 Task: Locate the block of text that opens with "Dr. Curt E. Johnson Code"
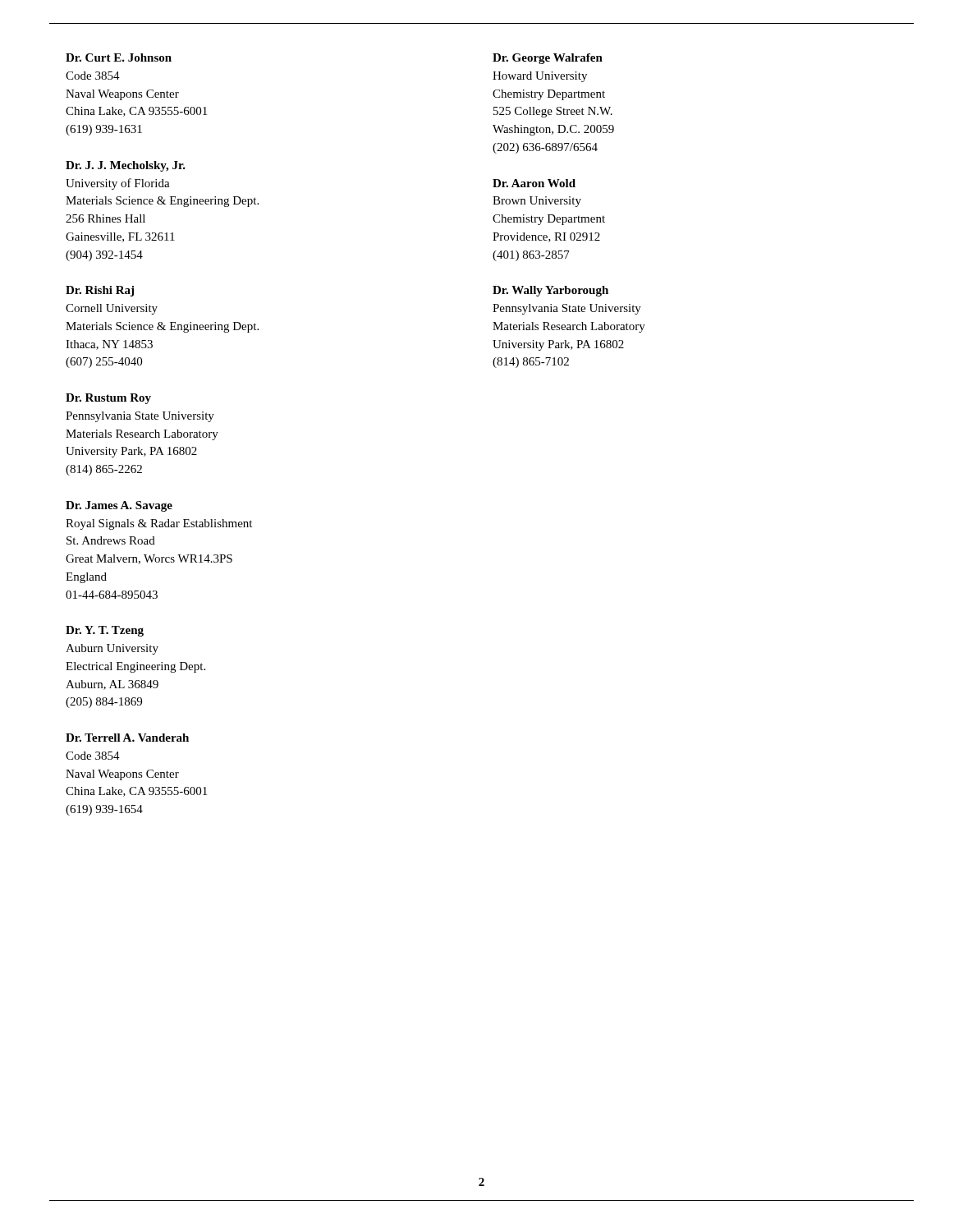point(137,93)
